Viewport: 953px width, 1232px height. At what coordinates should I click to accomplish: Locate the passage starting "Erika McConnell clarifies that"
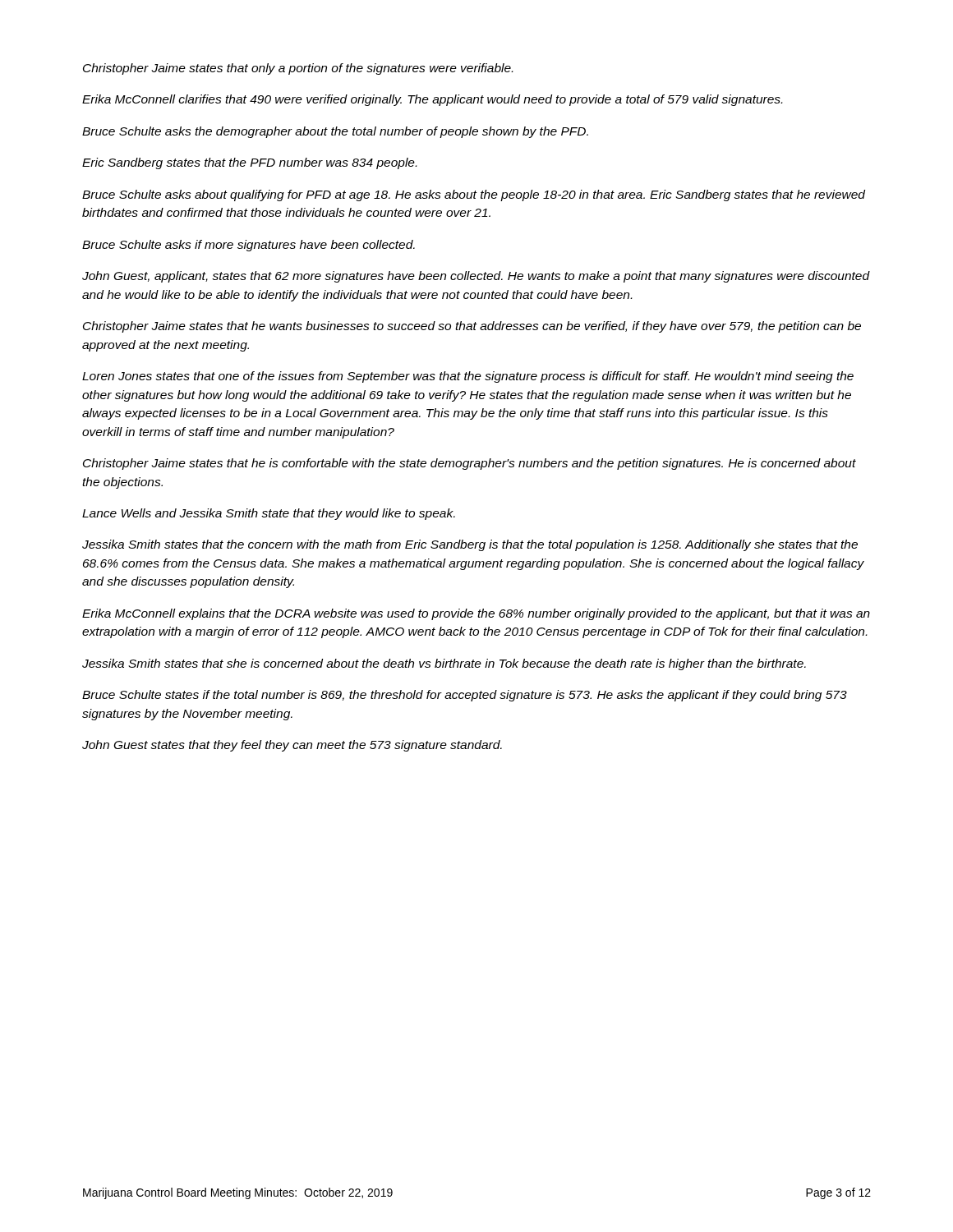point(433,99)
